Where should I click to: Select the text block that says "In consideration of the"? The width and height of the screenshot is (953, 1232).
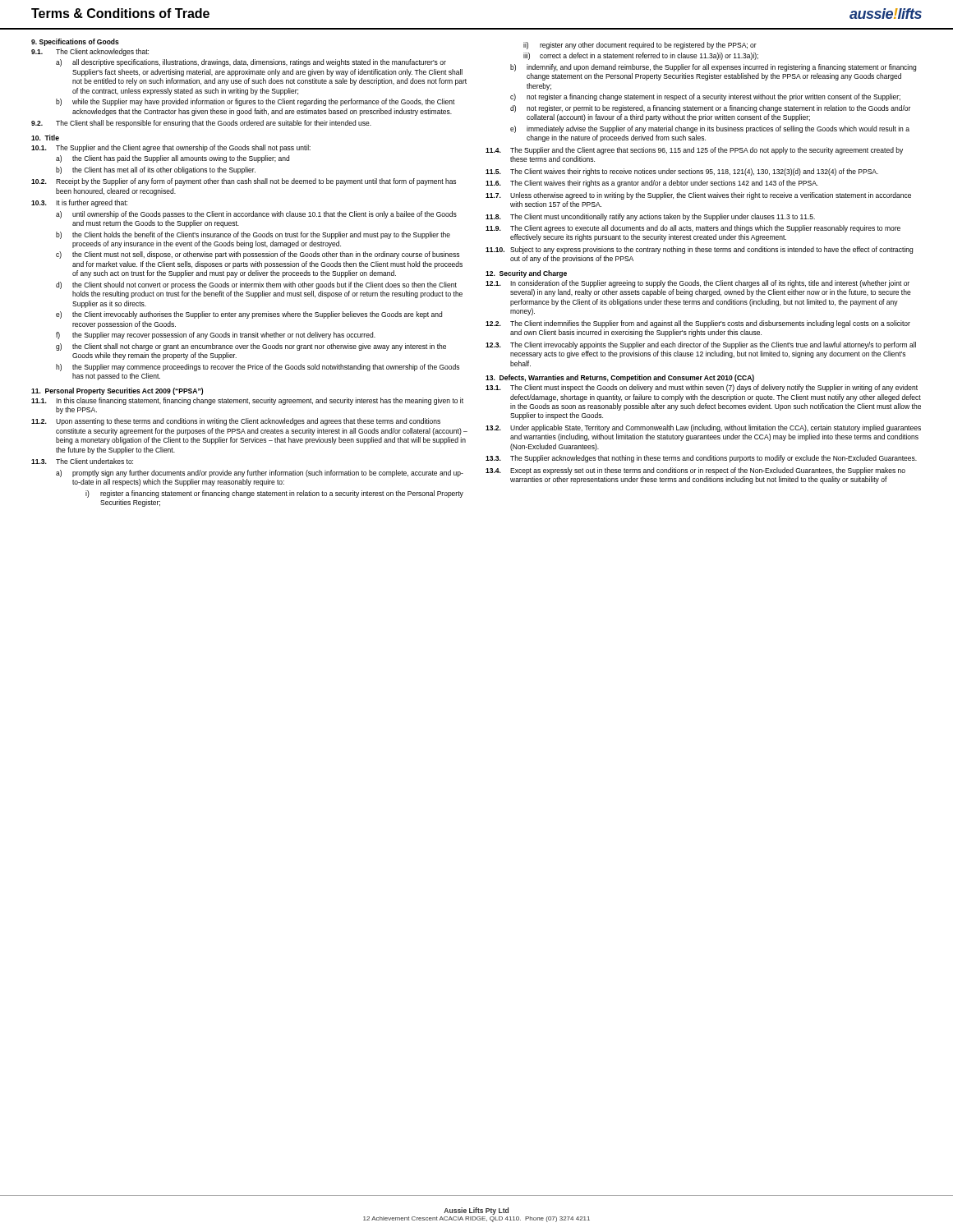click(x=710, y=297)
